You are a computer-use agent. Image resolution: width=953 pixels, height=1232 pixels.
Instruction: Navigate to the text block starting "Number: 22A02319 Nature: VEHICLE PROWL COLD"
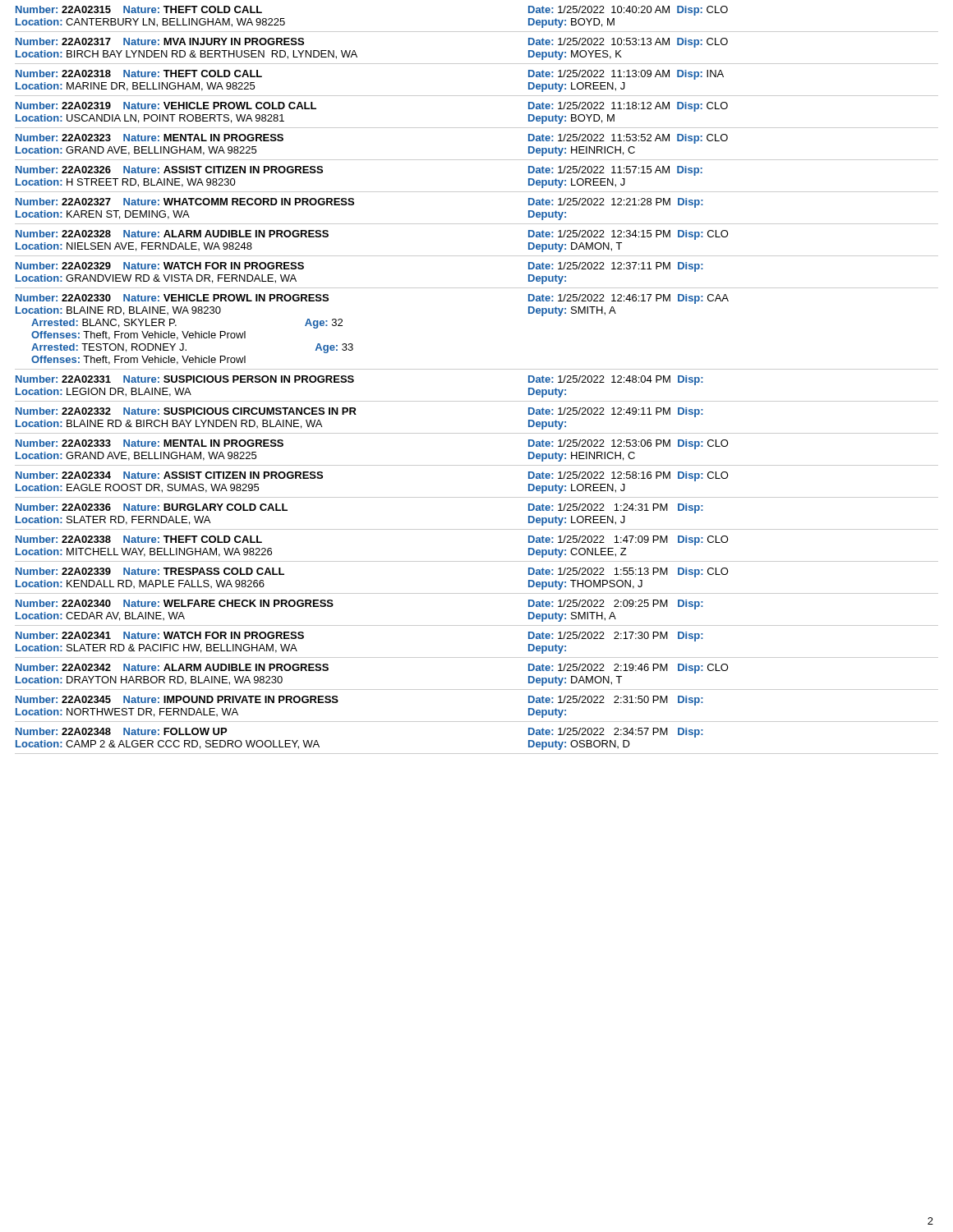tap(69, 107)
